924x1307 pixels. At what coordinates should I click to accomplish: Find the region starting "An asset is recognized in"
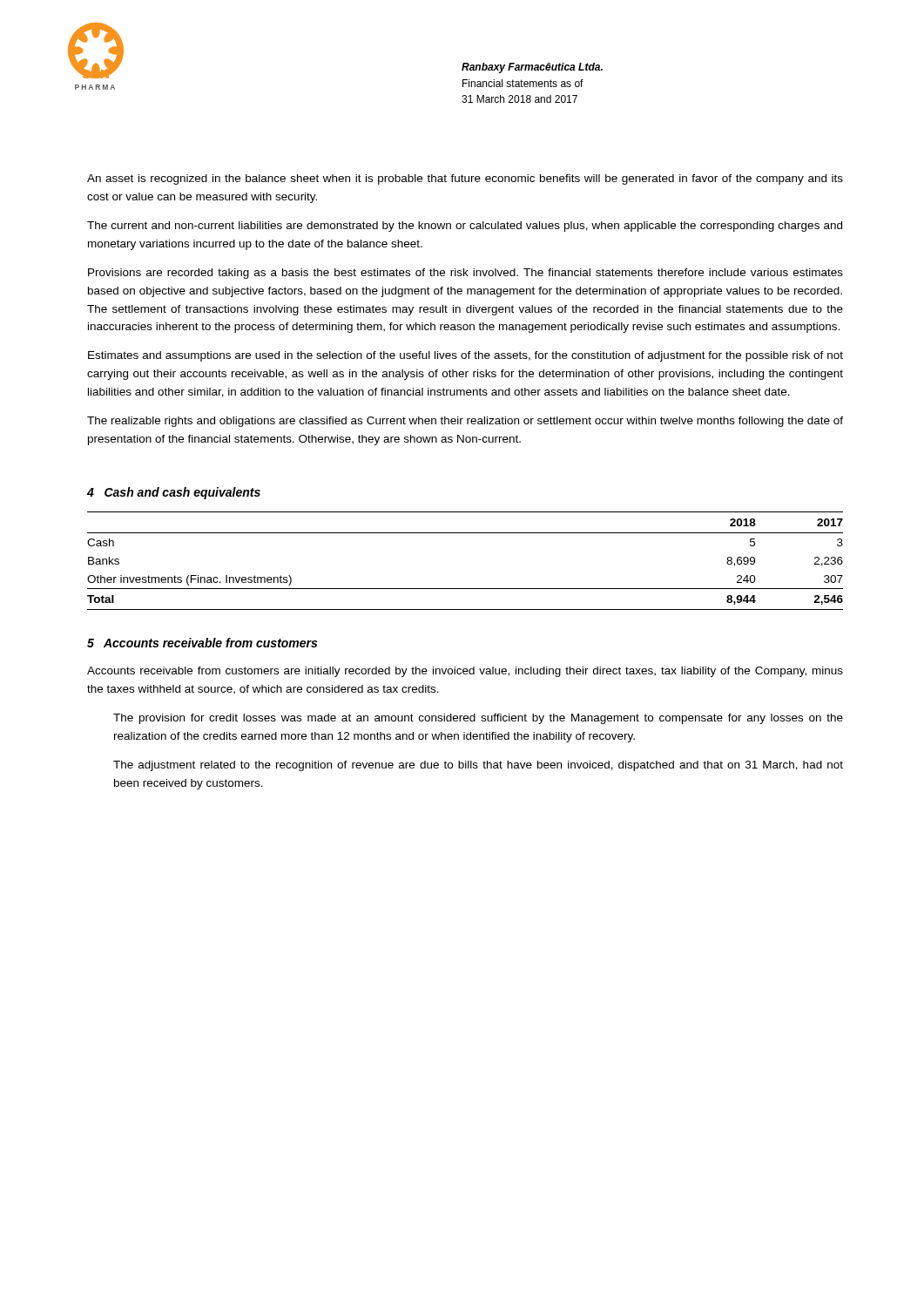(x=465, y=187)
